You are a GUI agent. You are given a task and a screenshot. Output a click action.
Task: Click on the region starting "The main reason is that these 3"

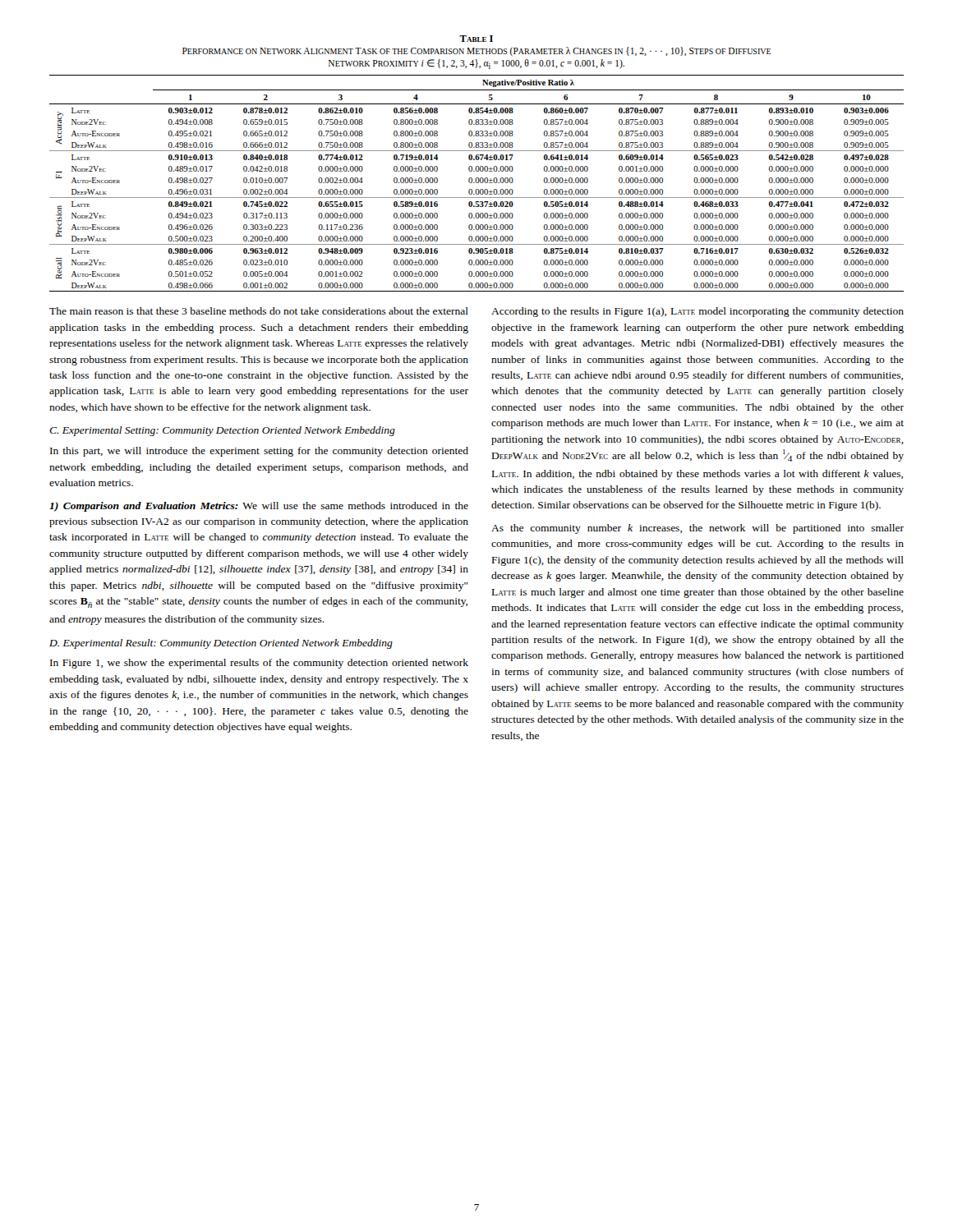[x=259, y=359]
